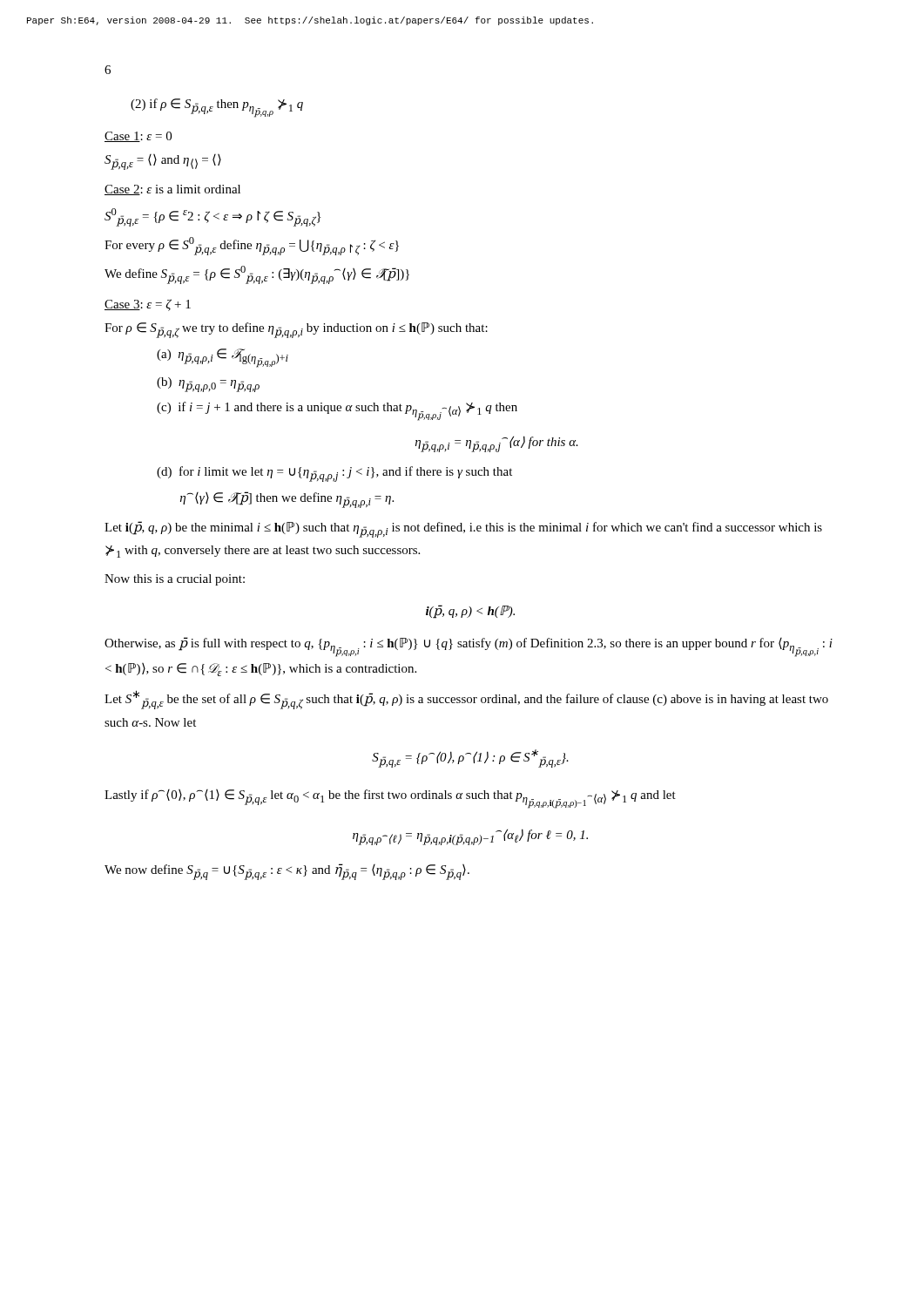Click the passage that begins "(c) if i ="
This screenshot has height=1307, width=924.
(x=497, y=428)
